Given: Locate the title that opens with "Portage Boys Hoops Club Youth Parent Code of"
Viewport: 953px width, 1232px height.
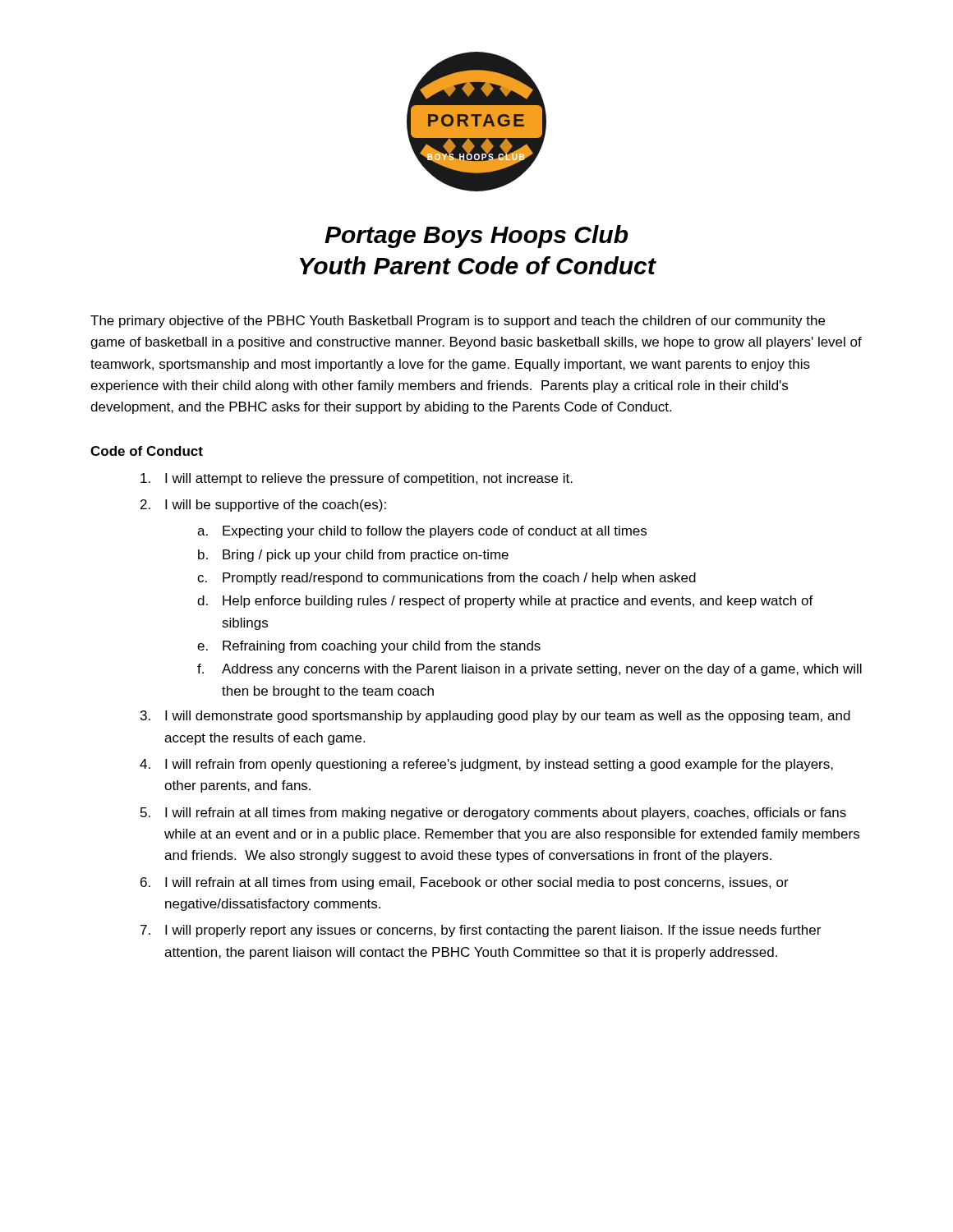Looking at the screenshot, I should [x=476, y=250].
